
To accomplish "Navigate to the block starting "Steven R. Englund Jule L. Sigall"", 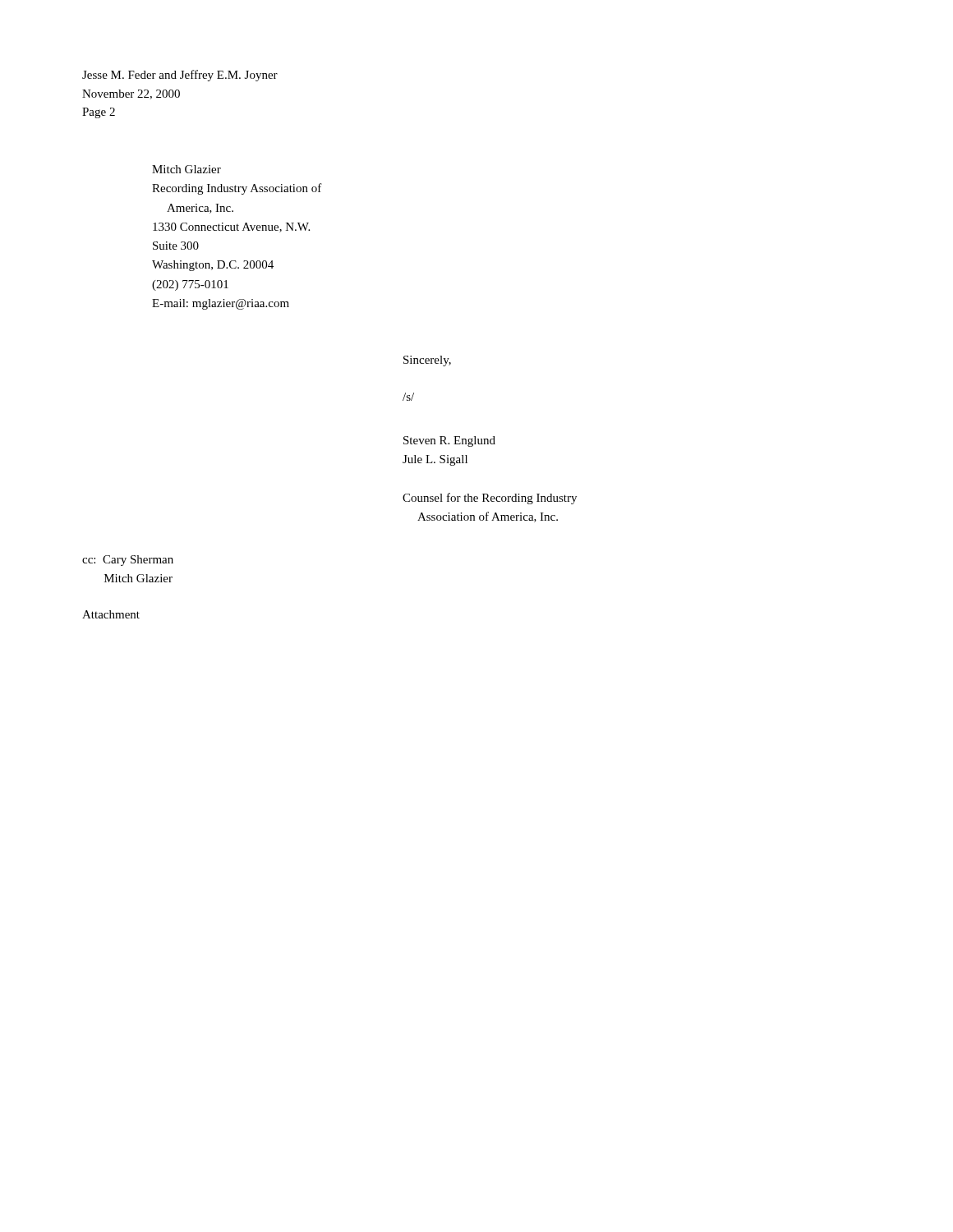I will (x=449, y=450).
